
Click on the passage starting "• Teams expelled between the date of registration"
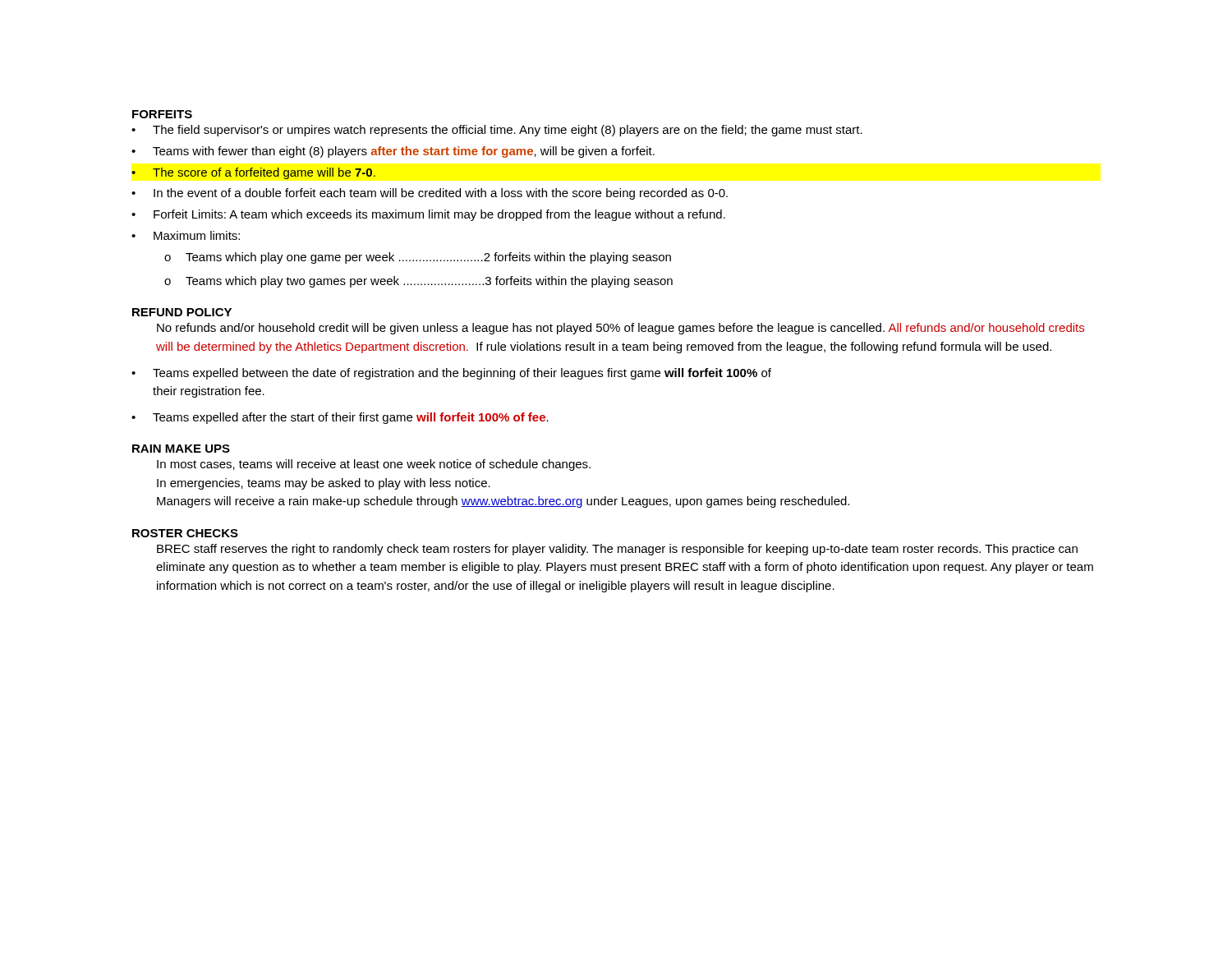[451, 373]
